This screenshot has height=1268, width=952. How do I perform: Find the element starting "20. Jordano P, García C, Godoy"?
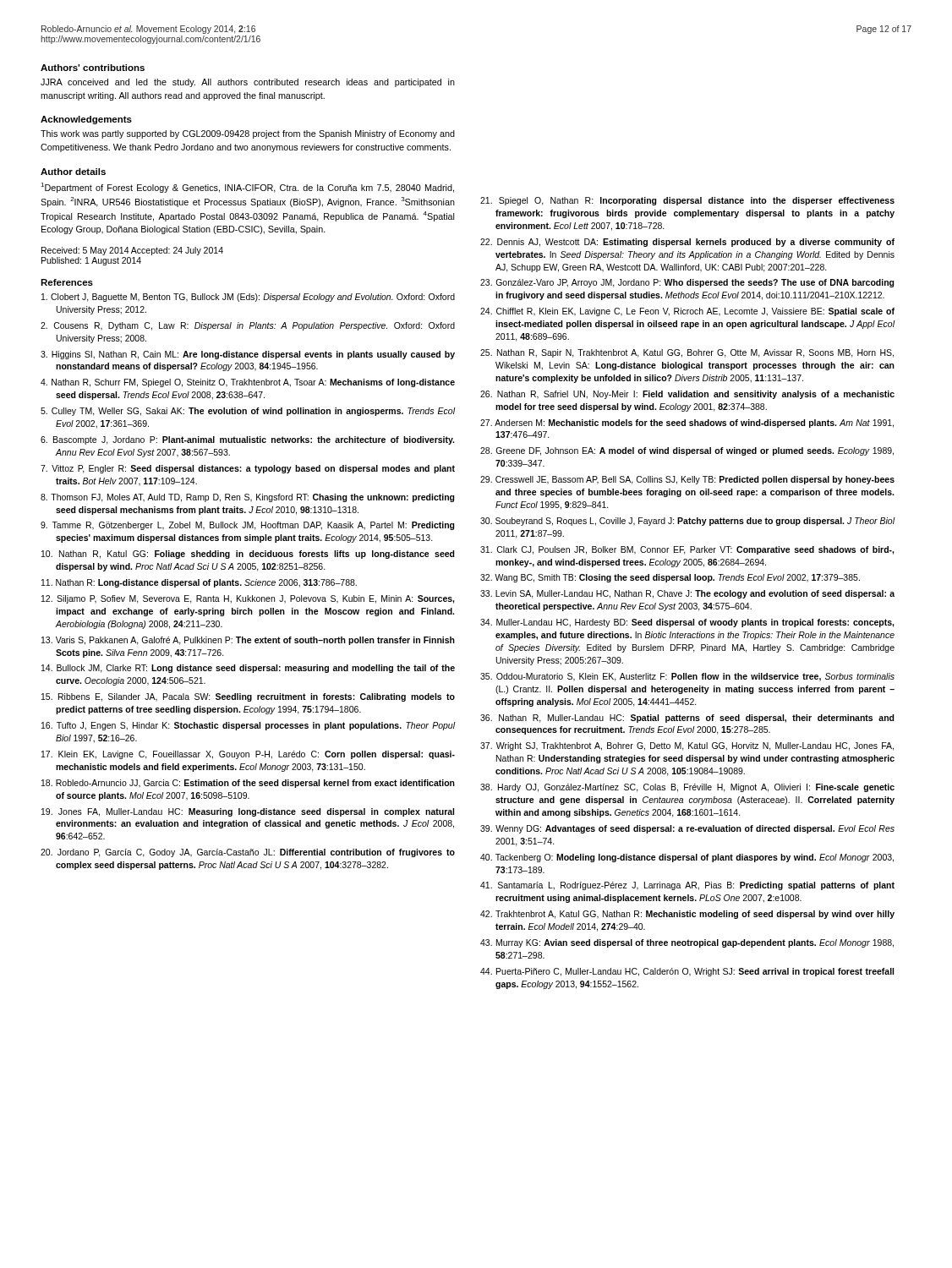point(248,859)
